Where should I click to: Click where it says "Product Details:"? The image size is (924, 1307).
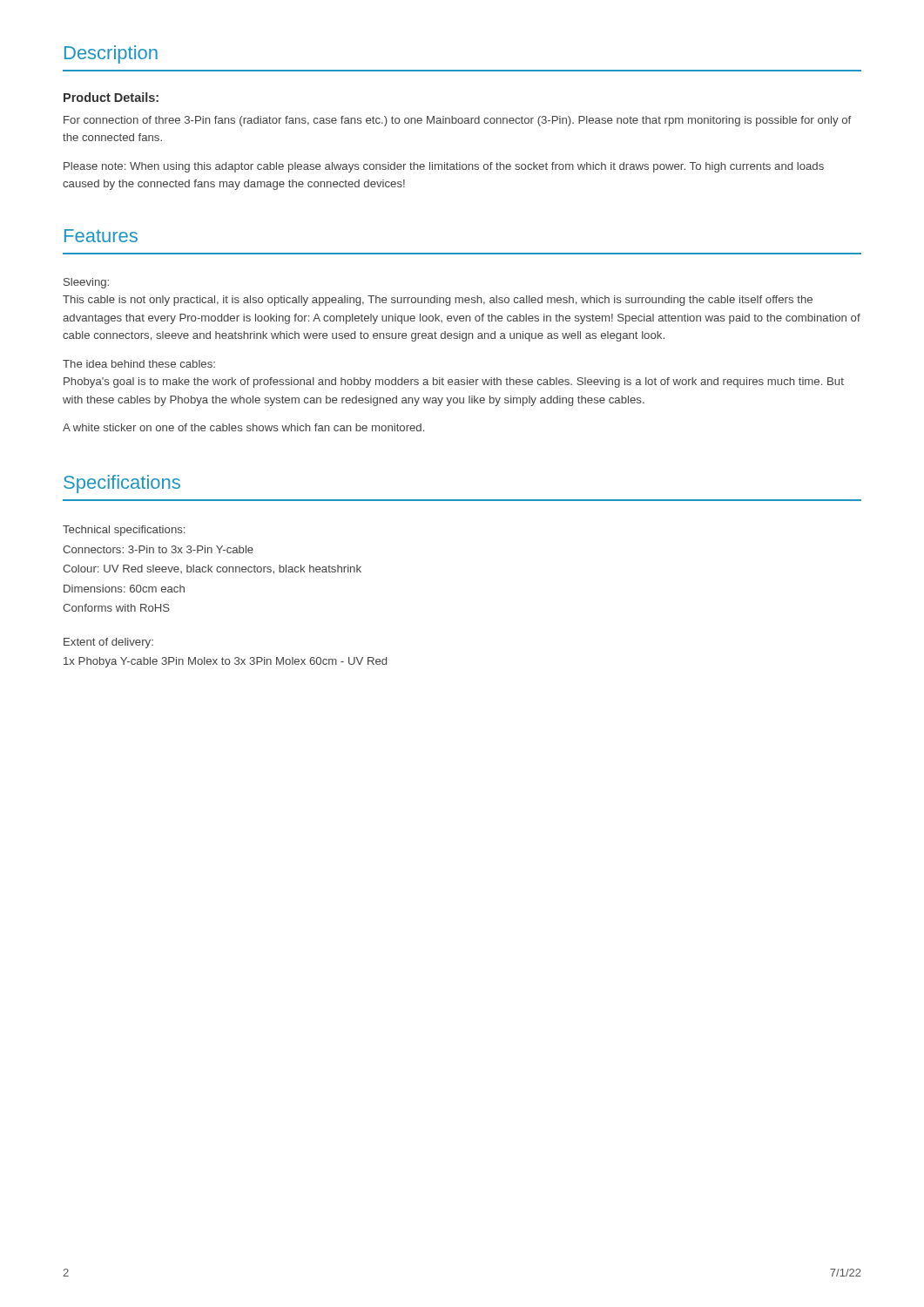111,98
